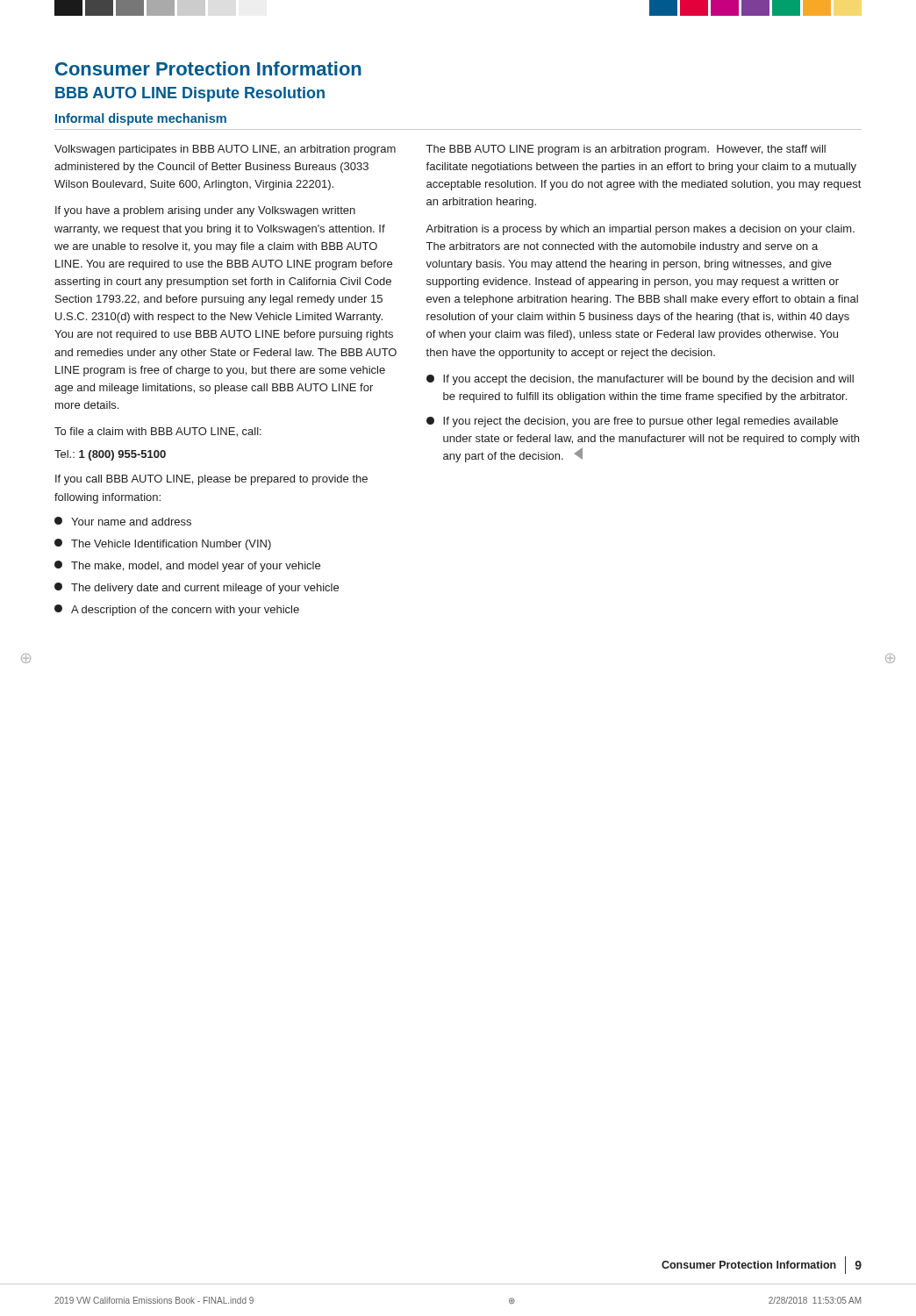Image resolution: width=916 pixels, height=1316 pixels.
Task: Click on the element starting "The Vehicle Identification Number (VIN)"
Action: click(x=163, y=544)
